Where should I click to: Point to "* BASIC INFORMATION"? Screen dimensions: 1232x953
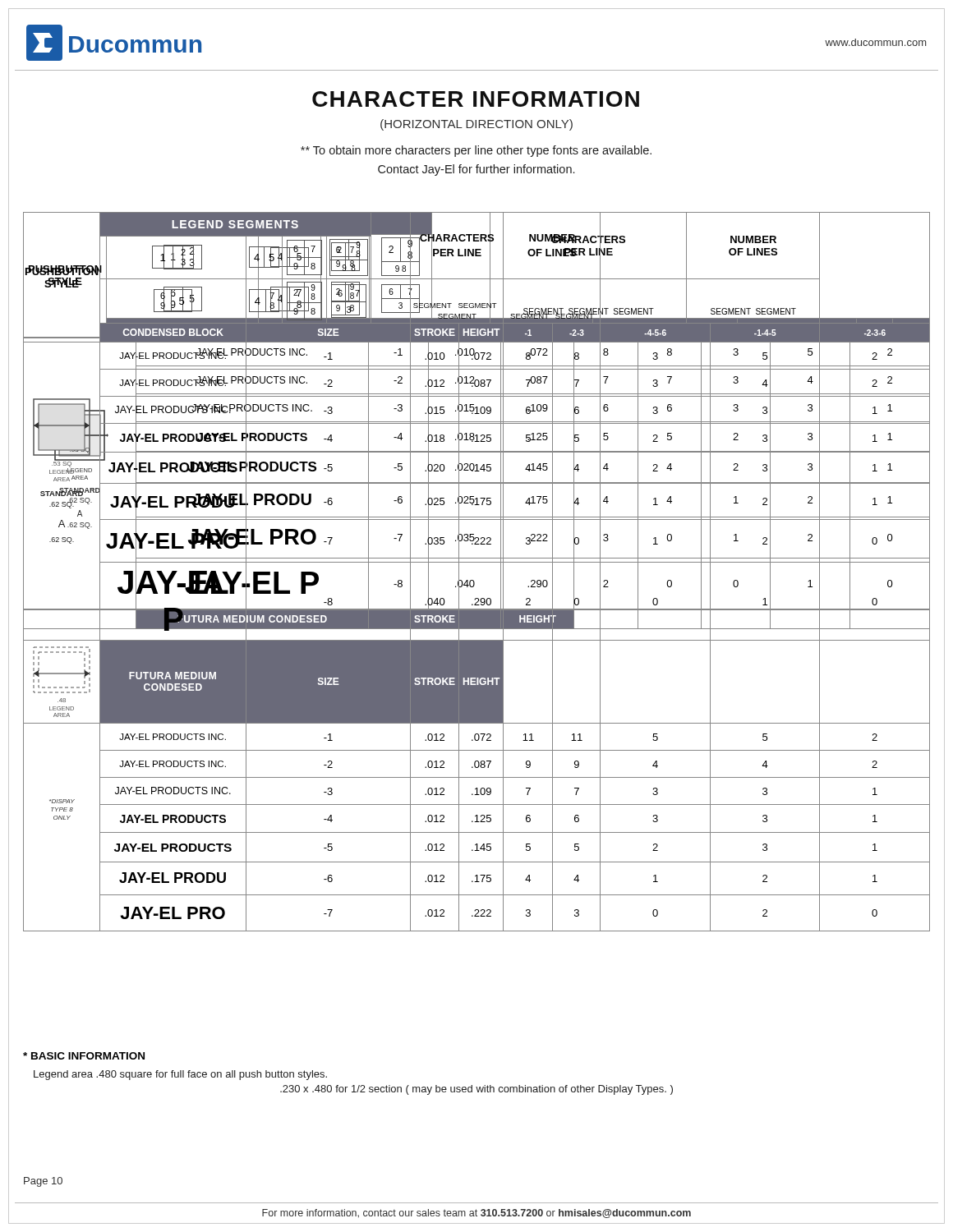coord(84,1056)
